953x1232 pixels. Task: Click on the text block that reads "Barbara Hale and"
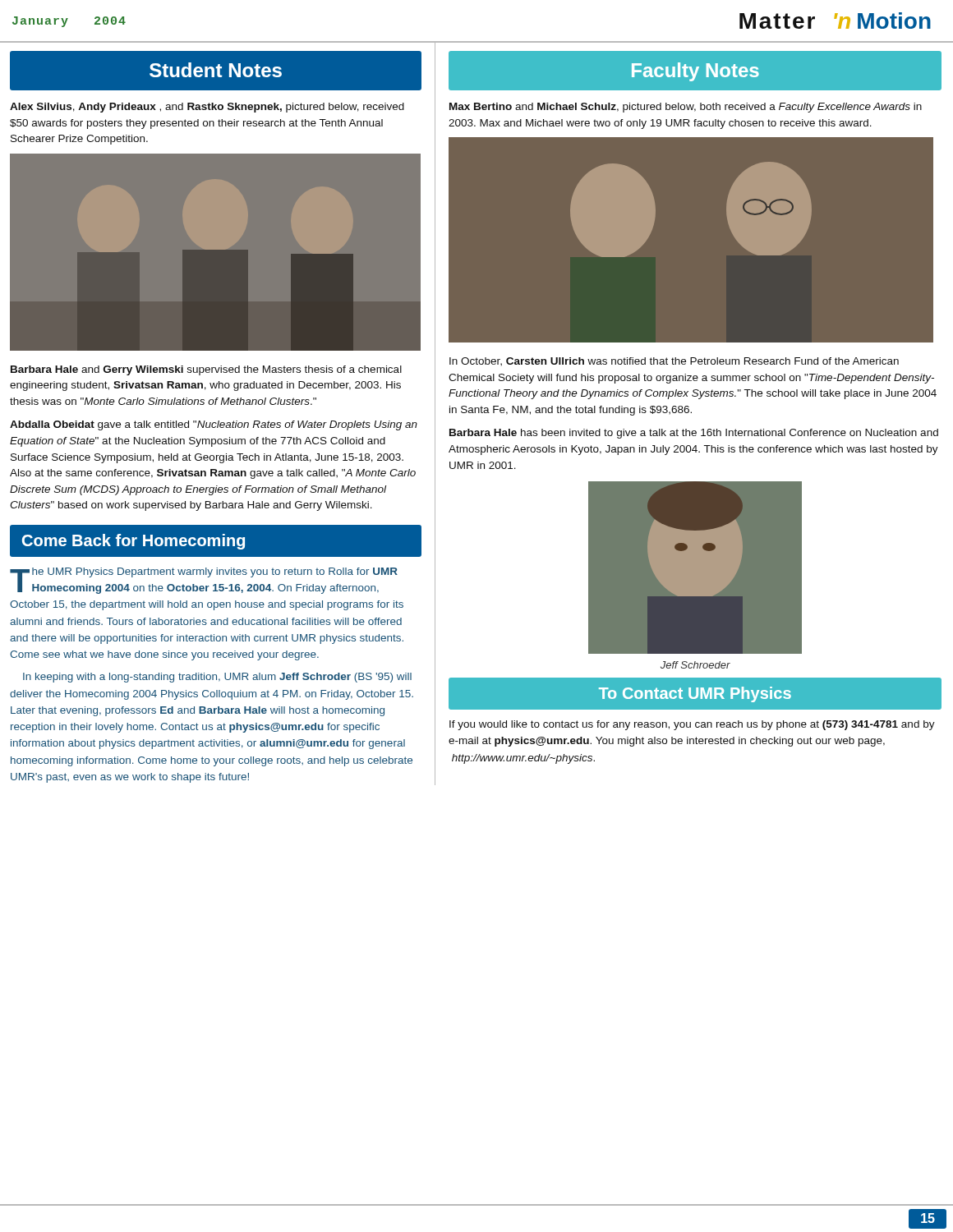[x=206, y=385]
